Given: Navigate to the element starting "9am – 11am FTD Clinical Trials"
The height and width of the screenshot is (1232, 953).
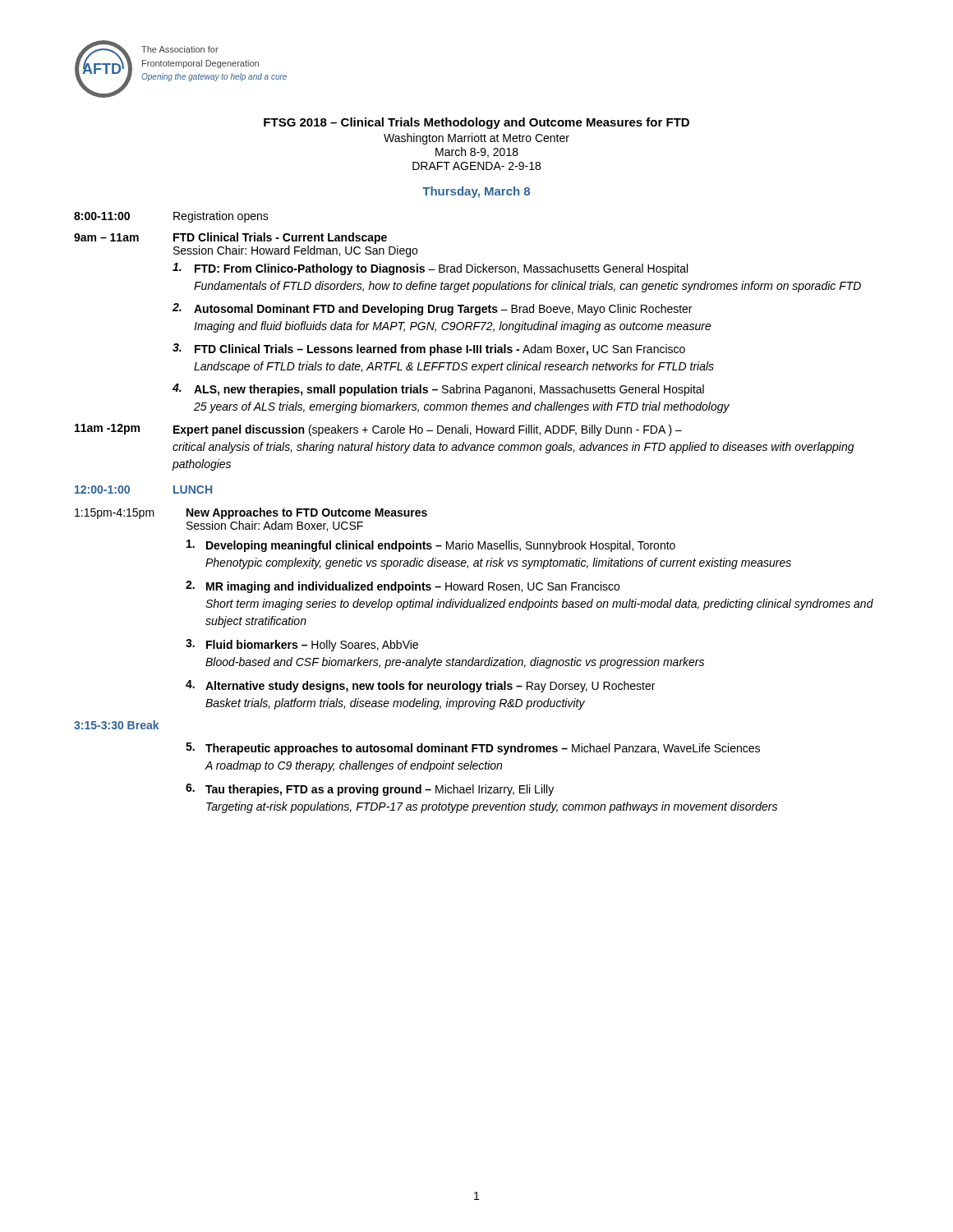Looking at the screenshot, I should [246, 244].
